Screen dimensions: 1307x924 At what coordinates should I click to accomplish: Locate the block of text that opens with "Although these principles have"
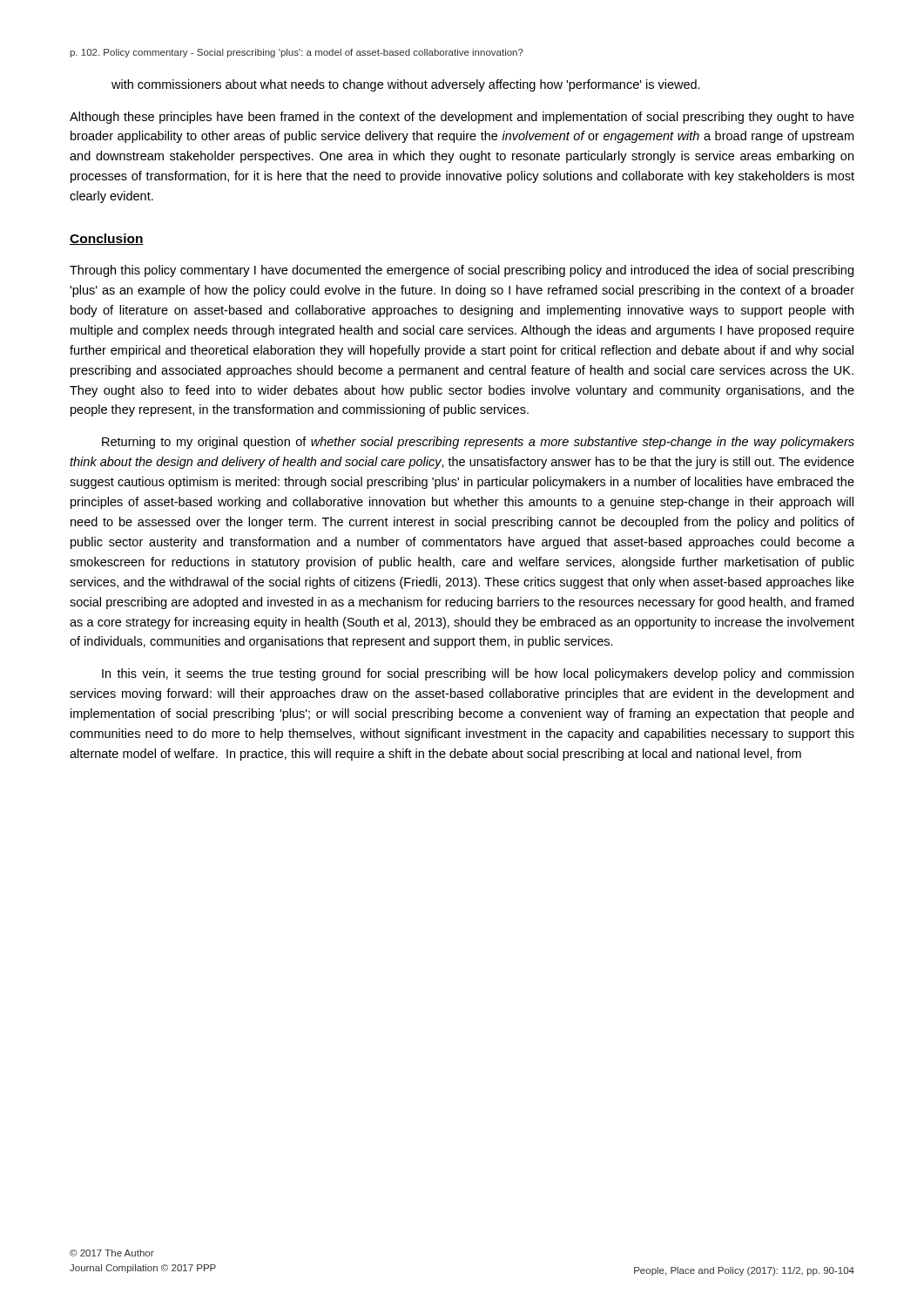(462, 156)
